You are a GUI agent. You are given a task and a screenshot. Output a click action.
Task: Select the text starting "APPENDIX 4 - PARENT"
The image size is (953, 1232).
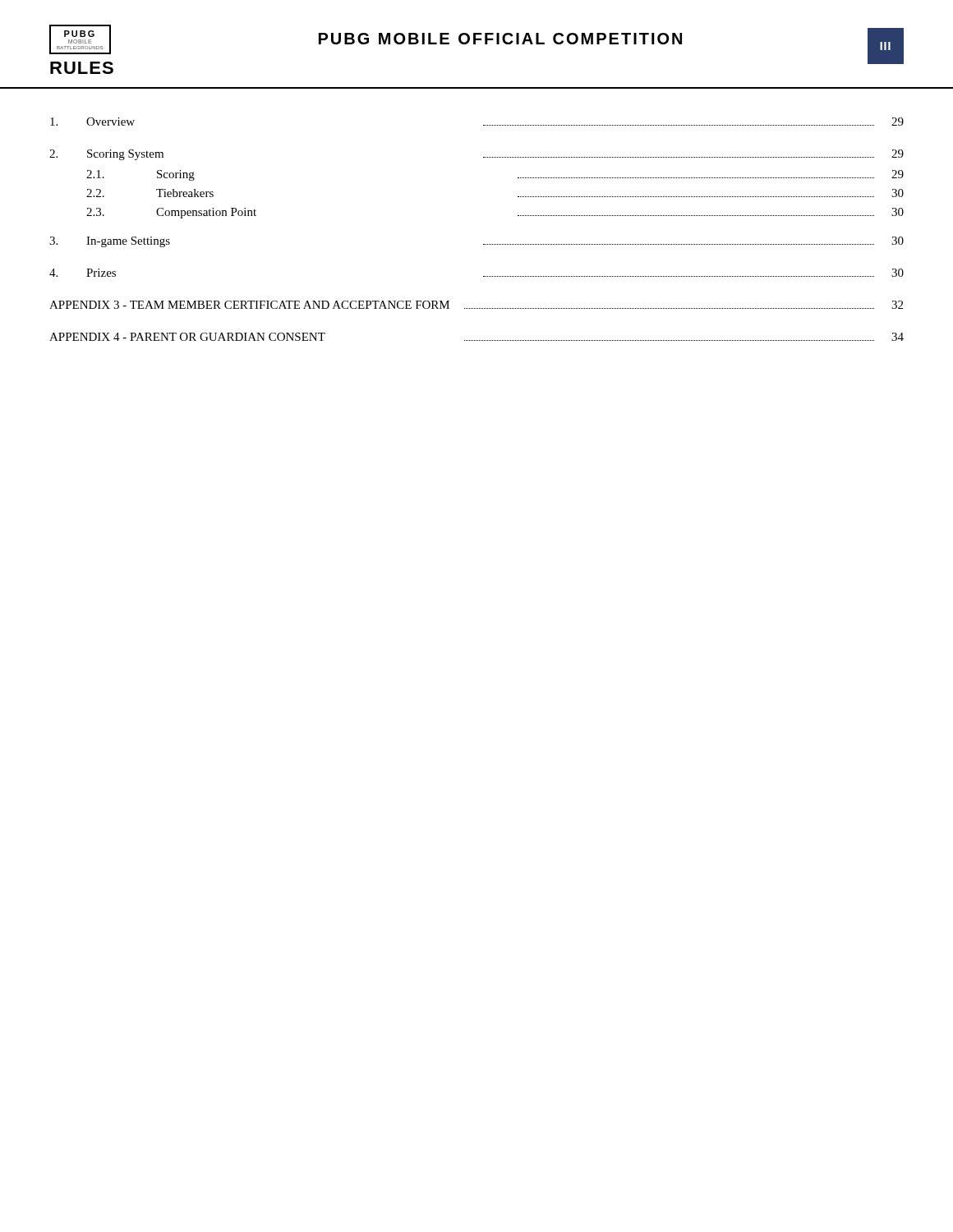[476, 337]
